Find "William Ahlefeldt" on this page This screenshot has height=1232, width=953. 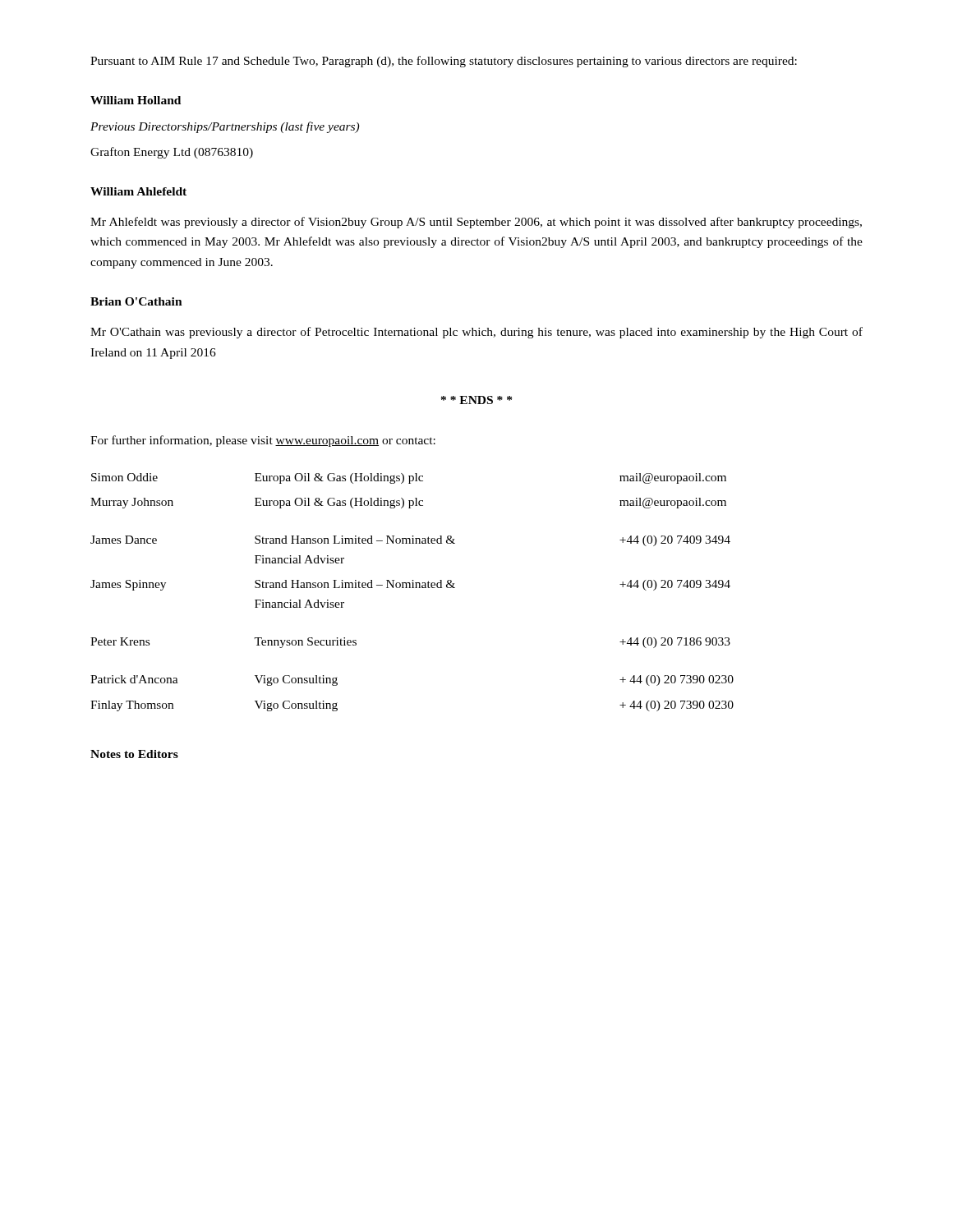click(139, 191)
